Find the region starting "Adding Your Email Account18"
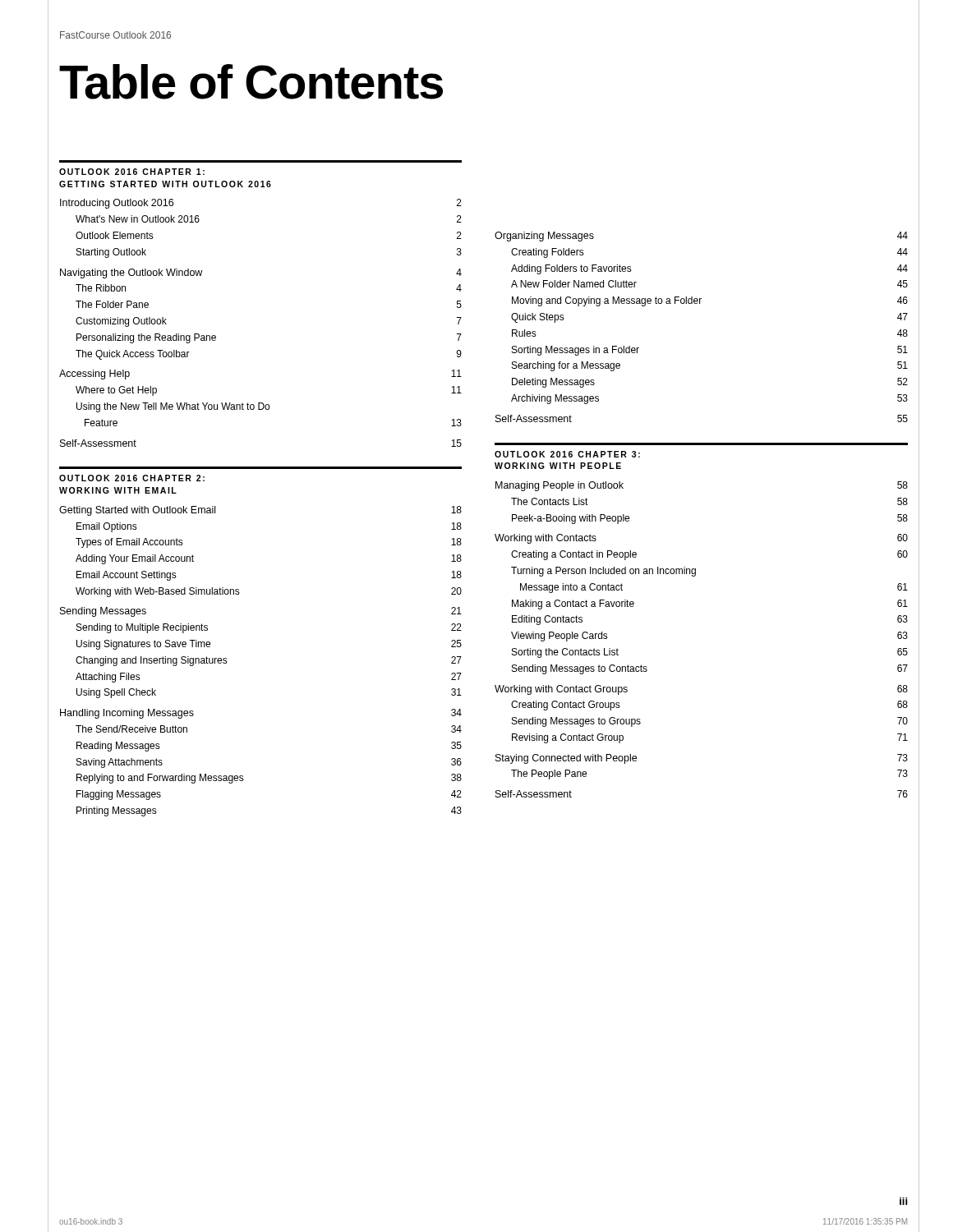Viewport: 967px width, 1232px height. 127,559
